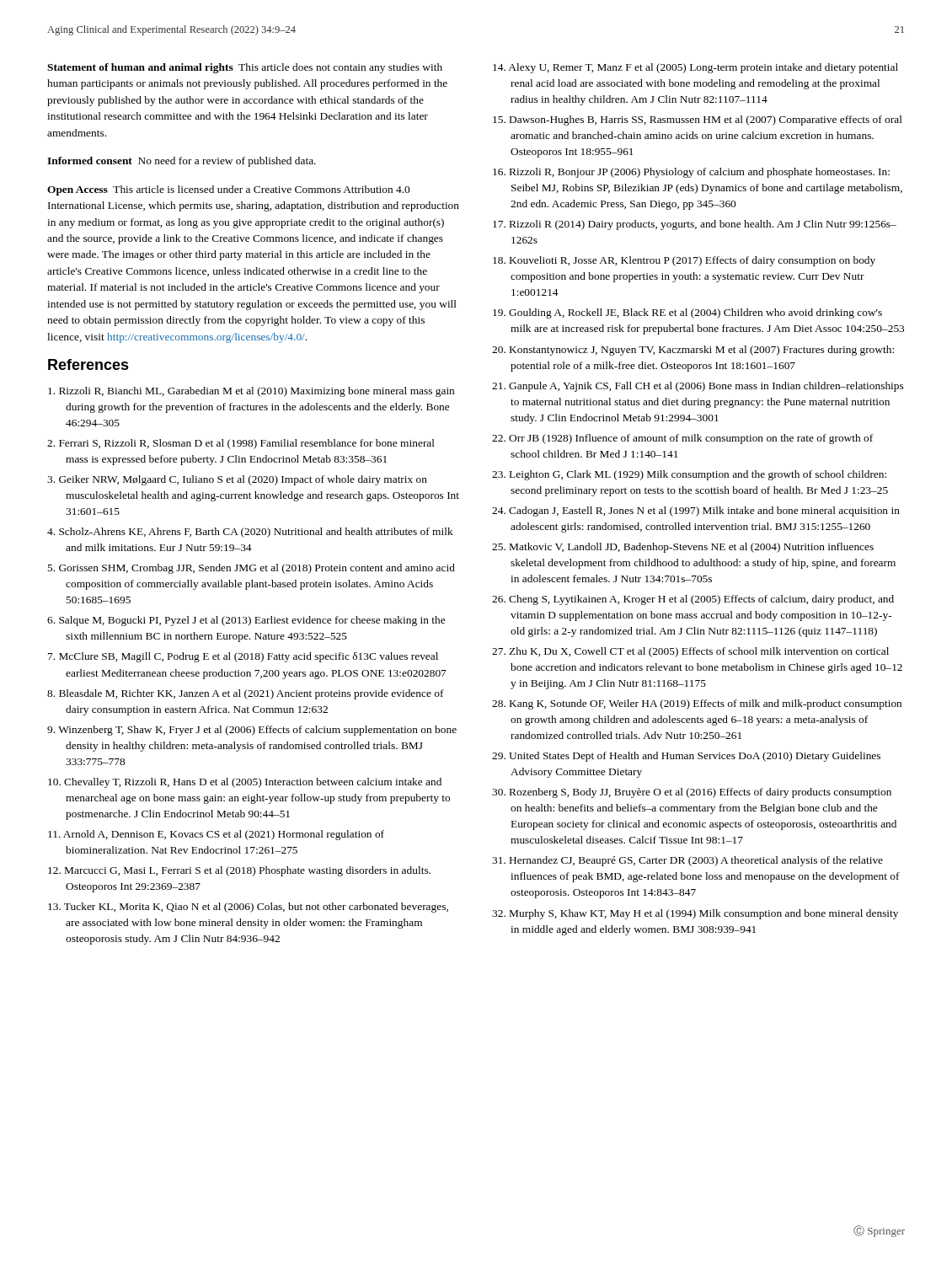Locate the list item containing "21. Ganpule A, Yajnik CS, Fall CH et"
Screen dimensions: 1264x952
click(x=698, y=401)
